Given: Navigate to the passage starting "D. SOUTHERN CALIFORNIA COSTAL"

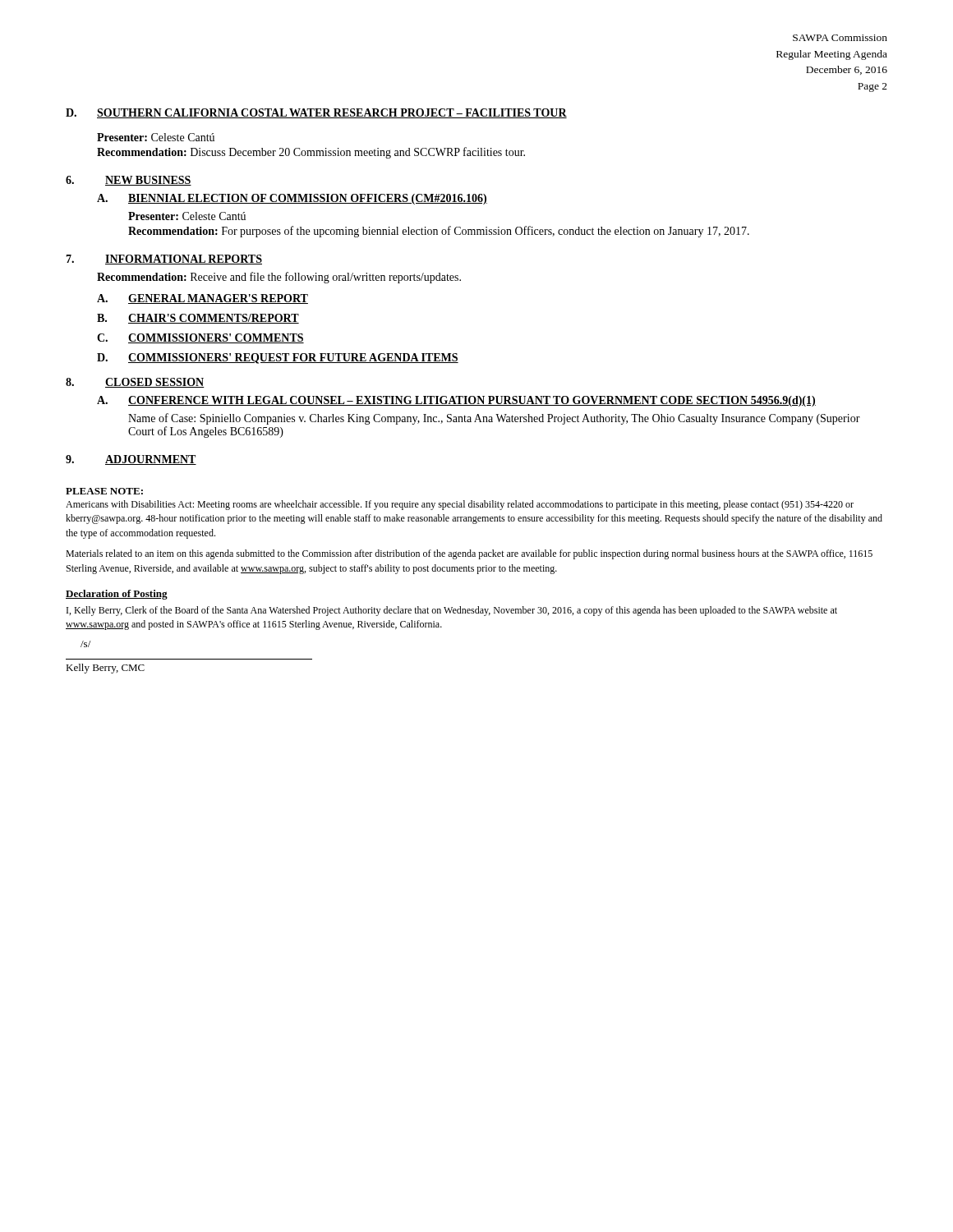Looking at the screenshot, I should click(476, 113).
